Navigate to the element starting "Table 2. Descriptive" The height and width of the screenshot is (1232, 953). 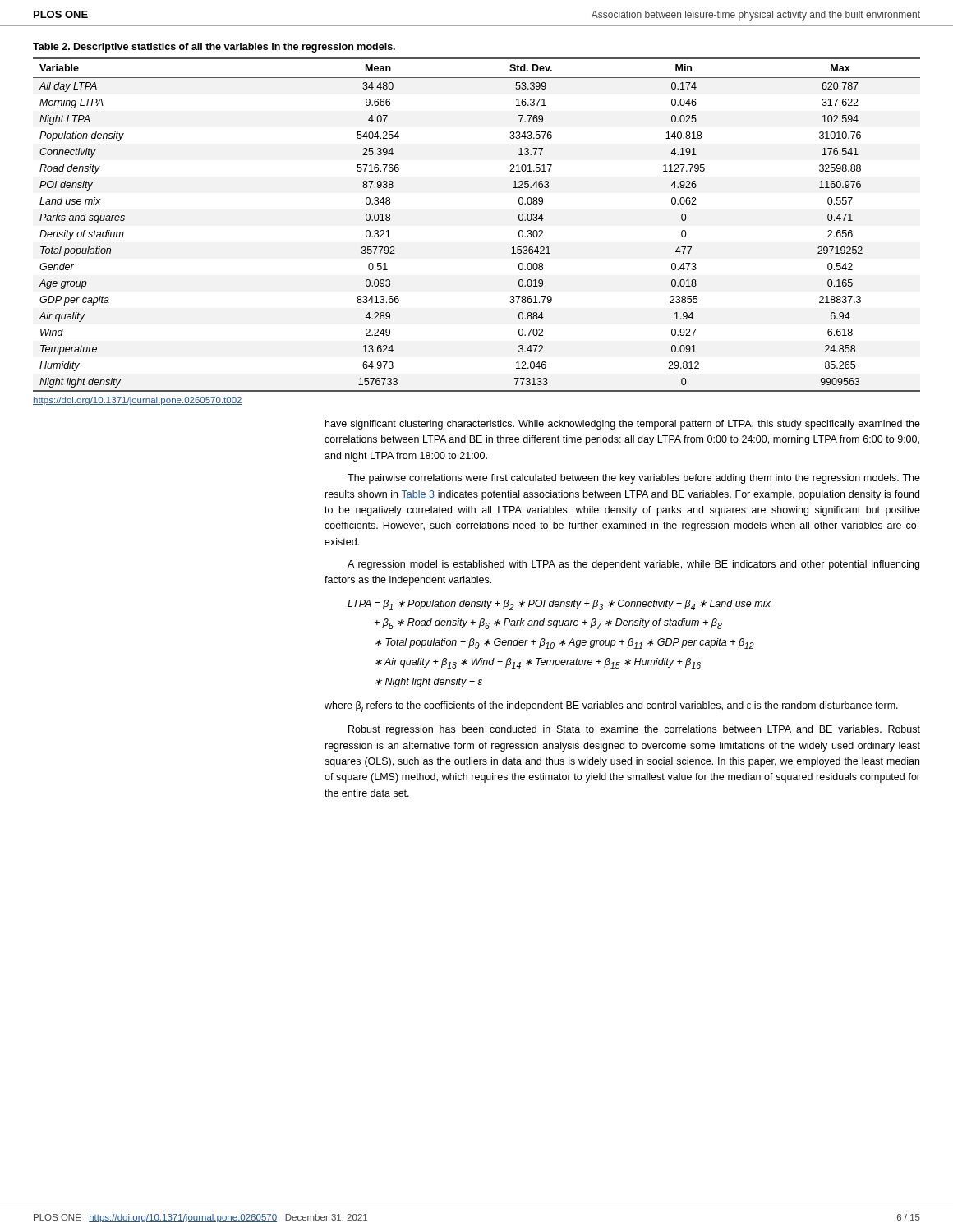coord(214,47)
